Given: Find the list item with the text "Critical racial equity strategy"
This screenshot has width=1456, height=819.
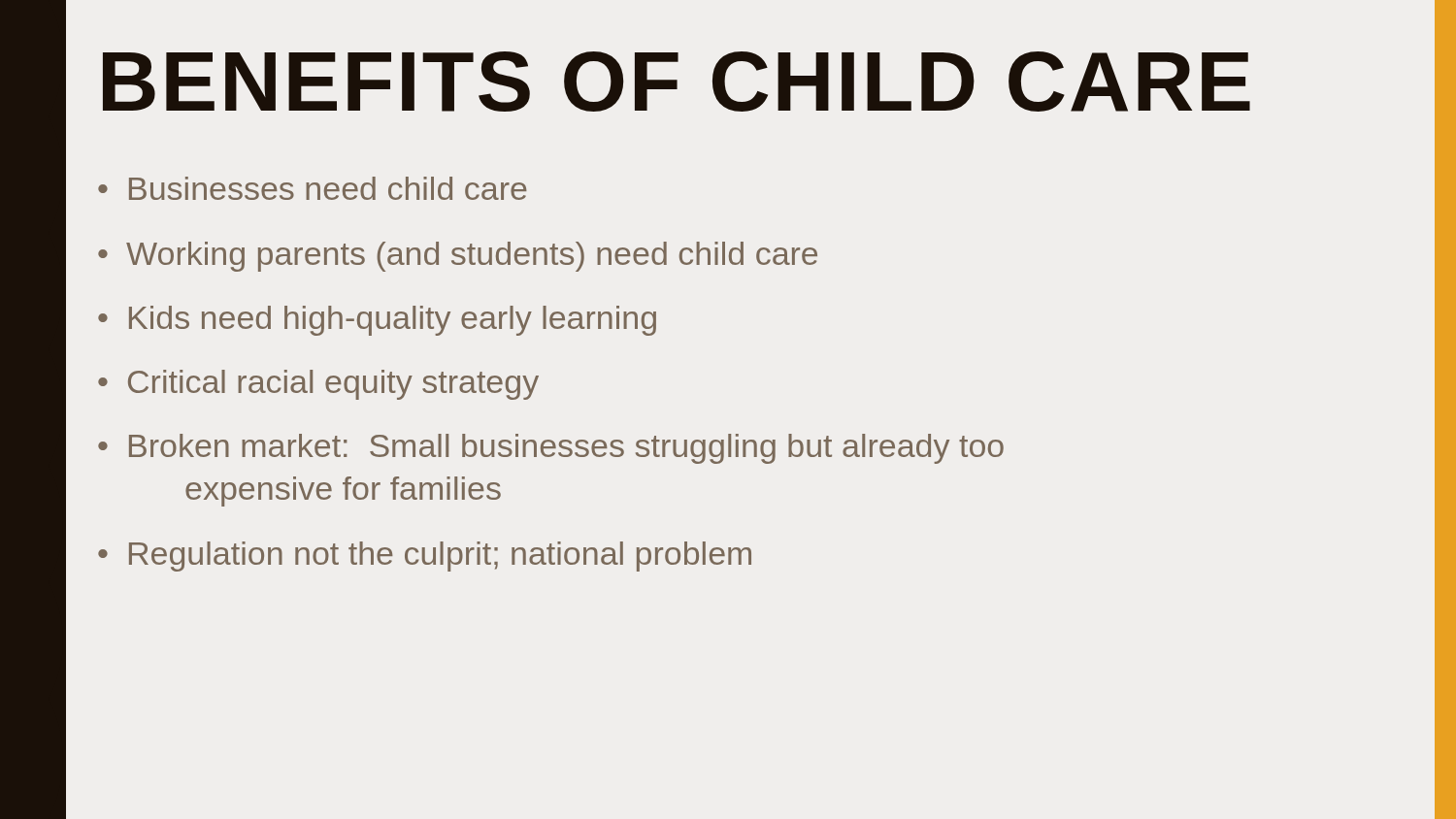Looking at the screenshot, I should click(333, 381).
